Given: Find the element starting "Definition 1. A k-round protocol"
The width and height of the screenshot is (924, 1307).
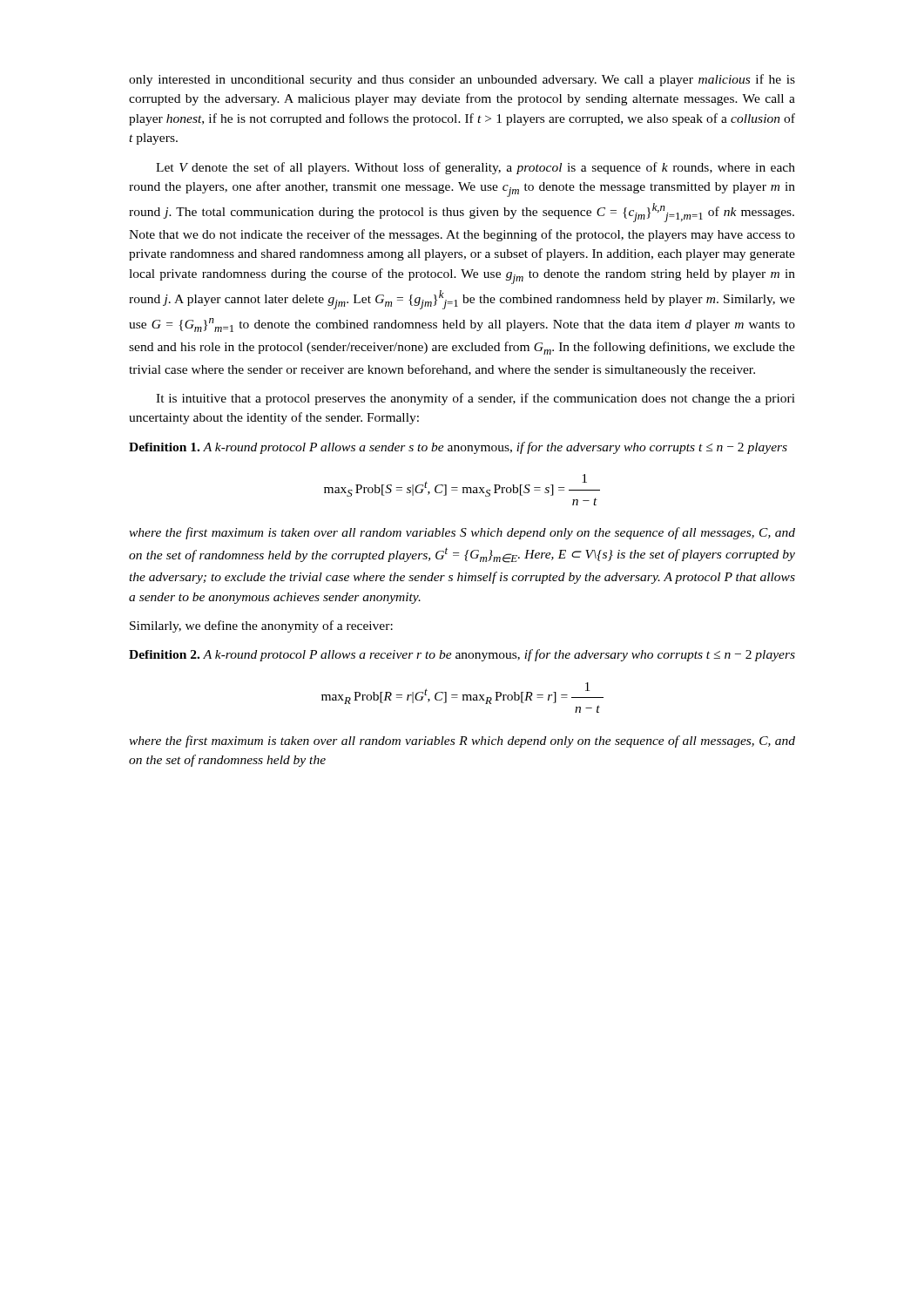Looking at the screenshot, I should click(x=462, y=447).
